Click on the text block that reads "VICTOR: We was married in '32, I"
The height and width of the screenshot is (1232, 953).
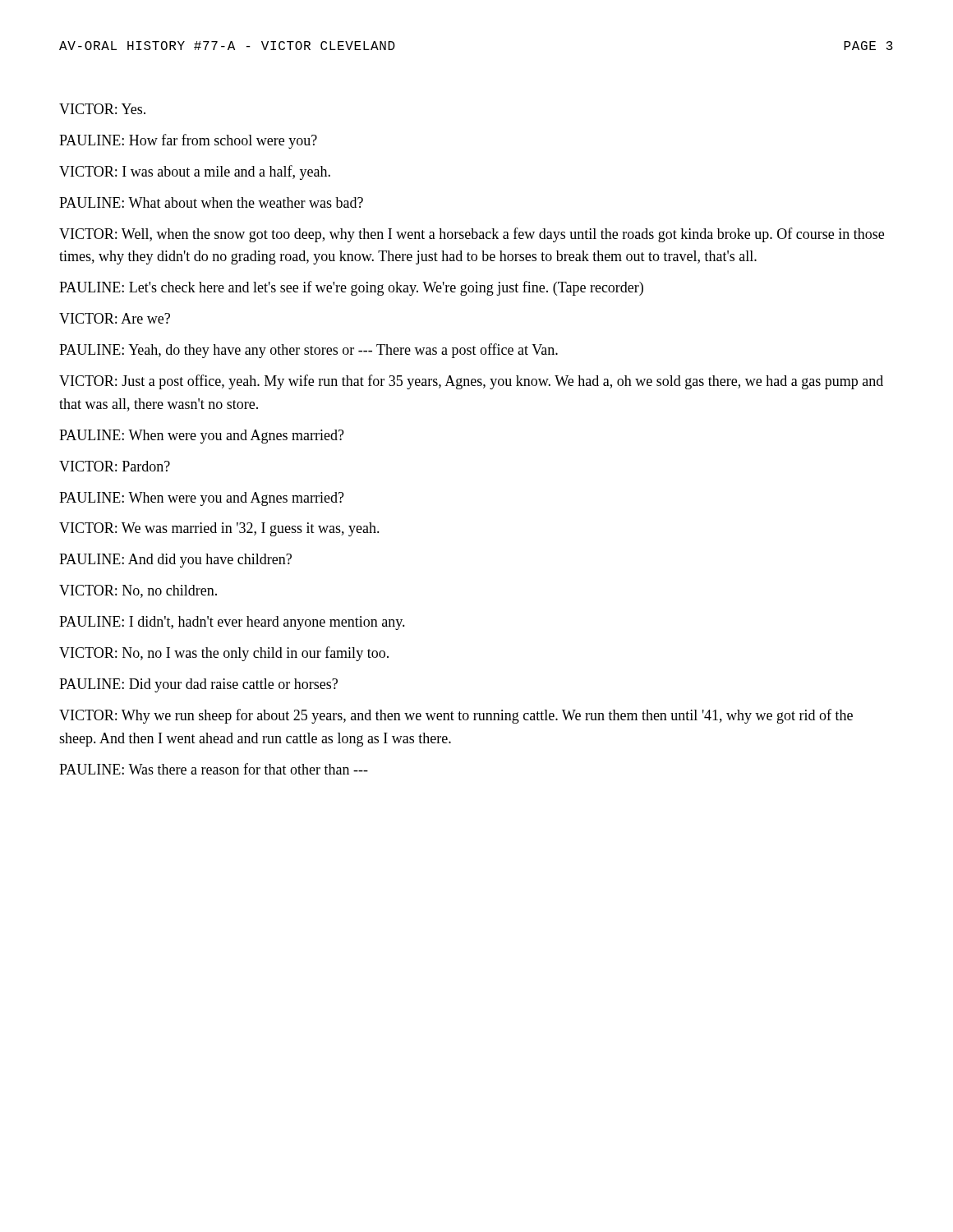coord(220,528)
